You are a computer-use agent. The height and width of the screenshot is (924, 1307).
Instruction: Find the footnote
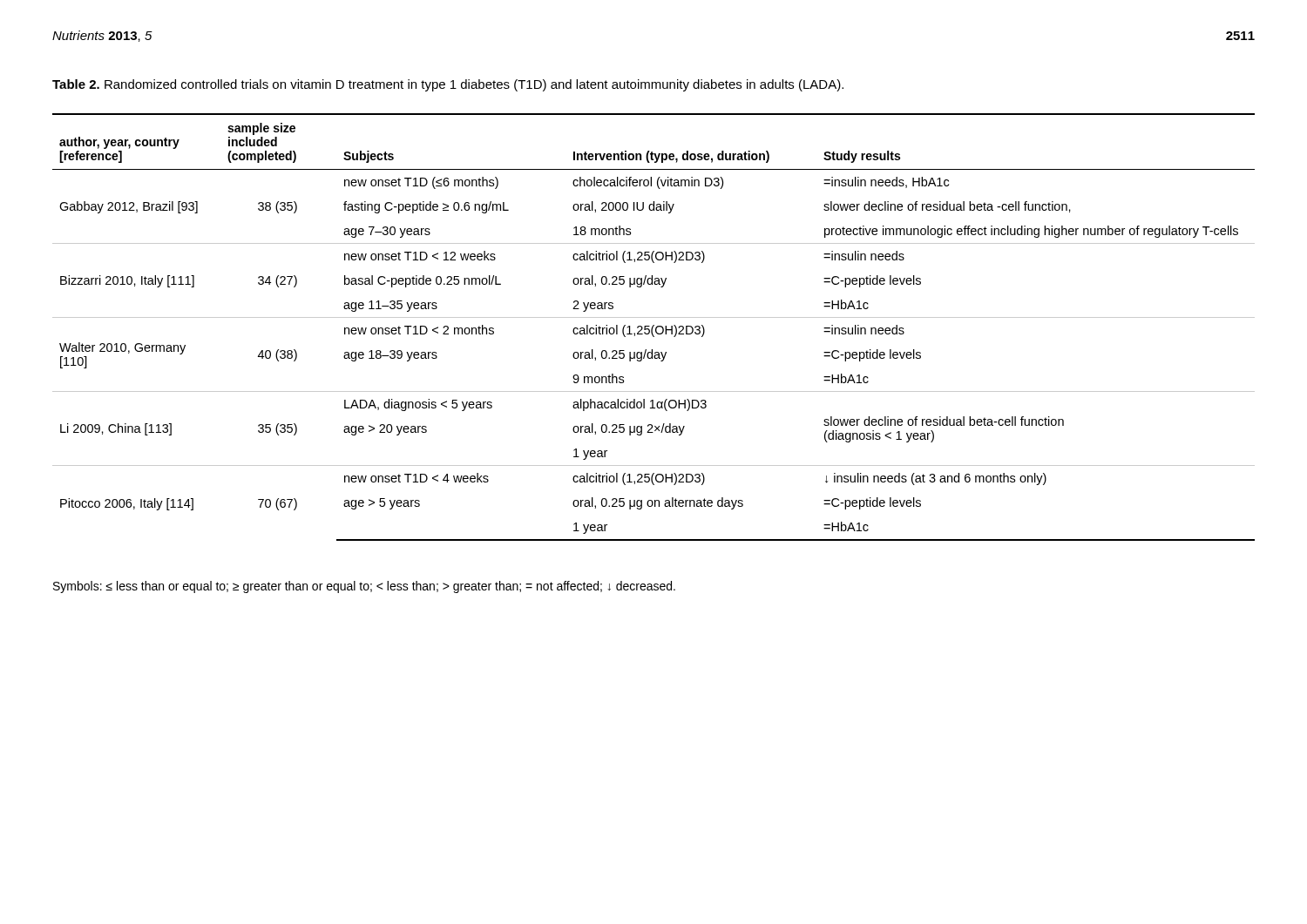click(x=364, y=586)
